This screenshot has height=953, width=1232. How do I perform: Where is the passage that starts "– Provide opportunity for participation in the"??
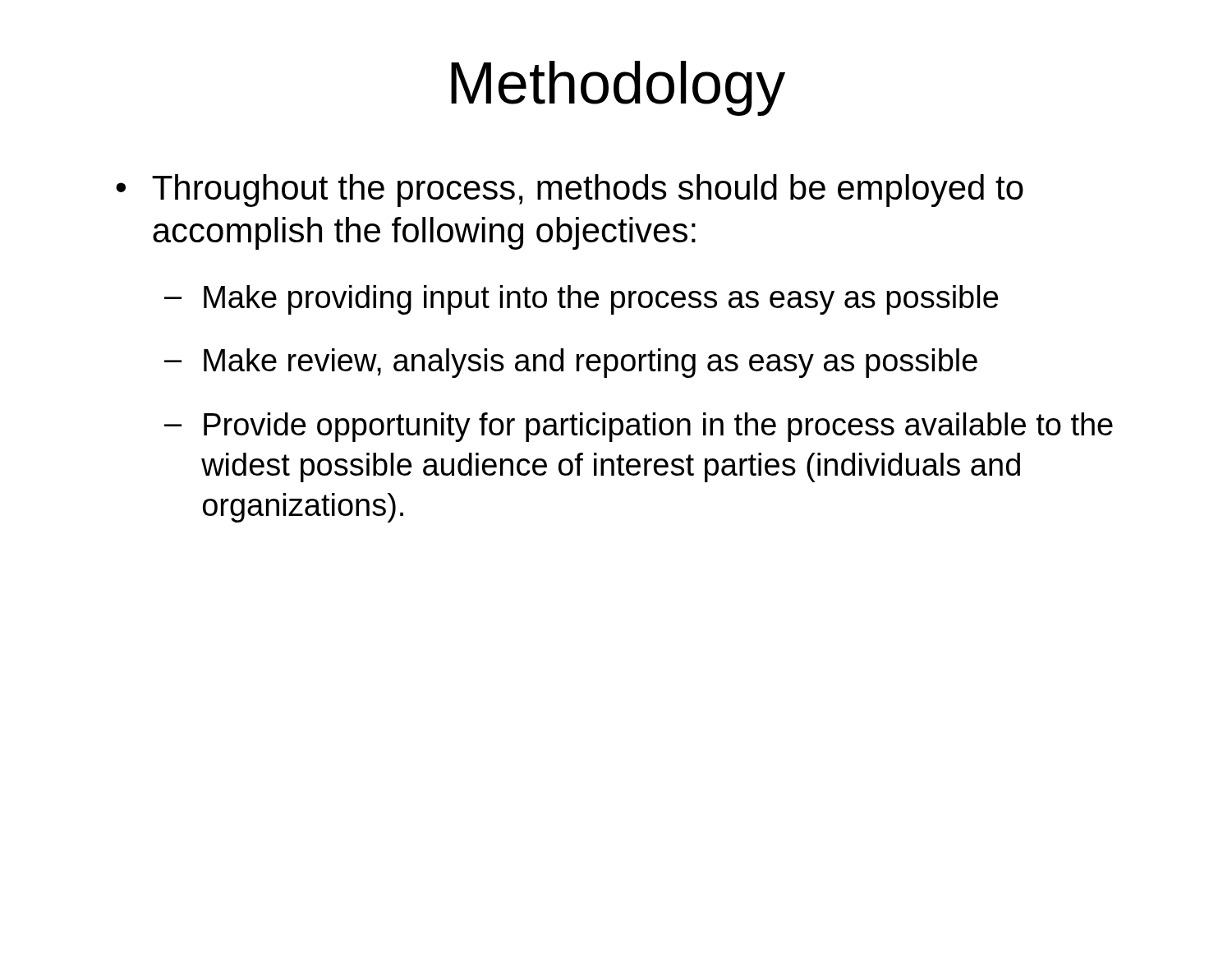[657, 466]
